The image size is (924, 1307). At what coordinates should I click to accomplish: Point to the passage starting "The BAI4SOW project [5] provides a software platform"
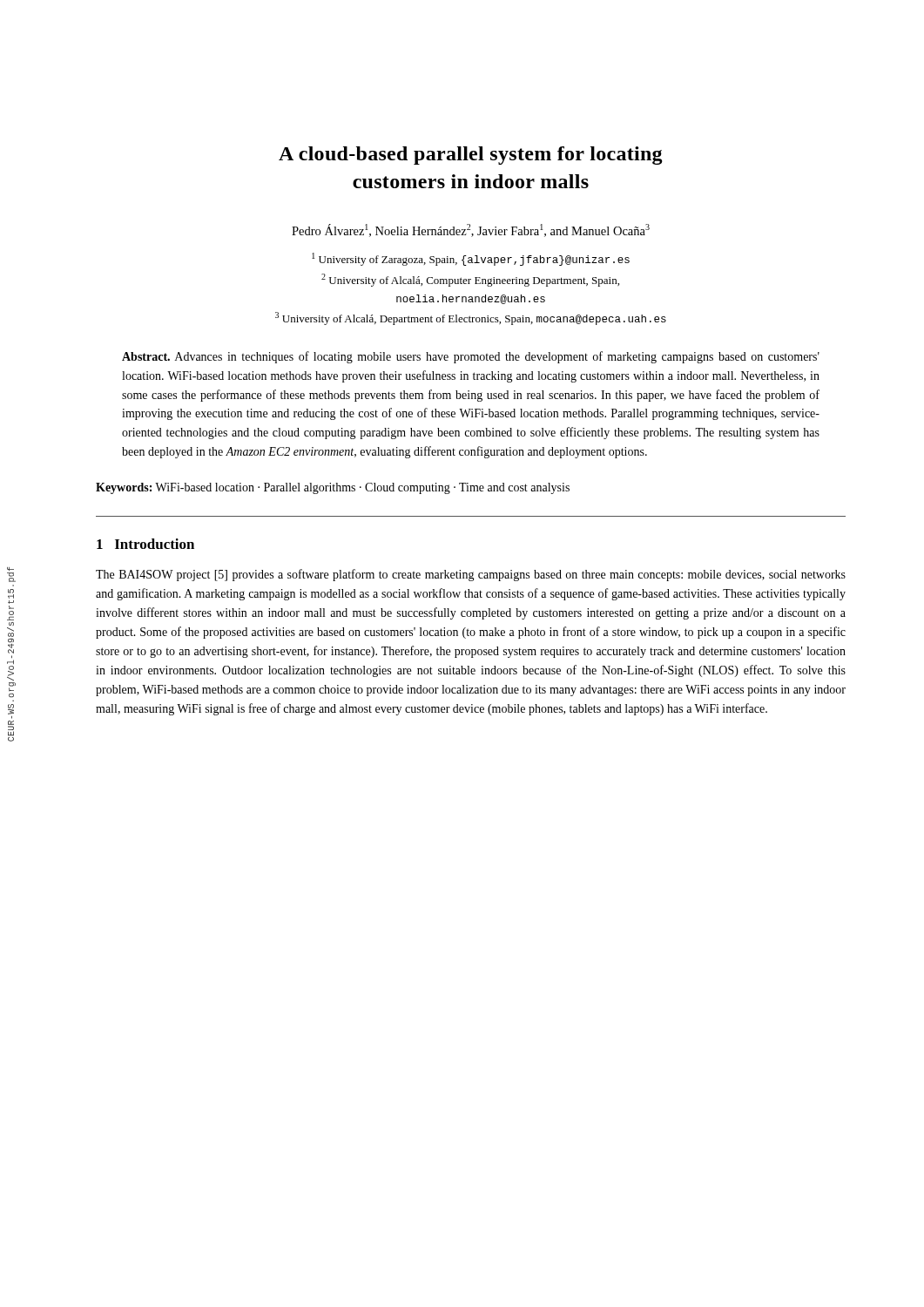(x=471, y=642)
